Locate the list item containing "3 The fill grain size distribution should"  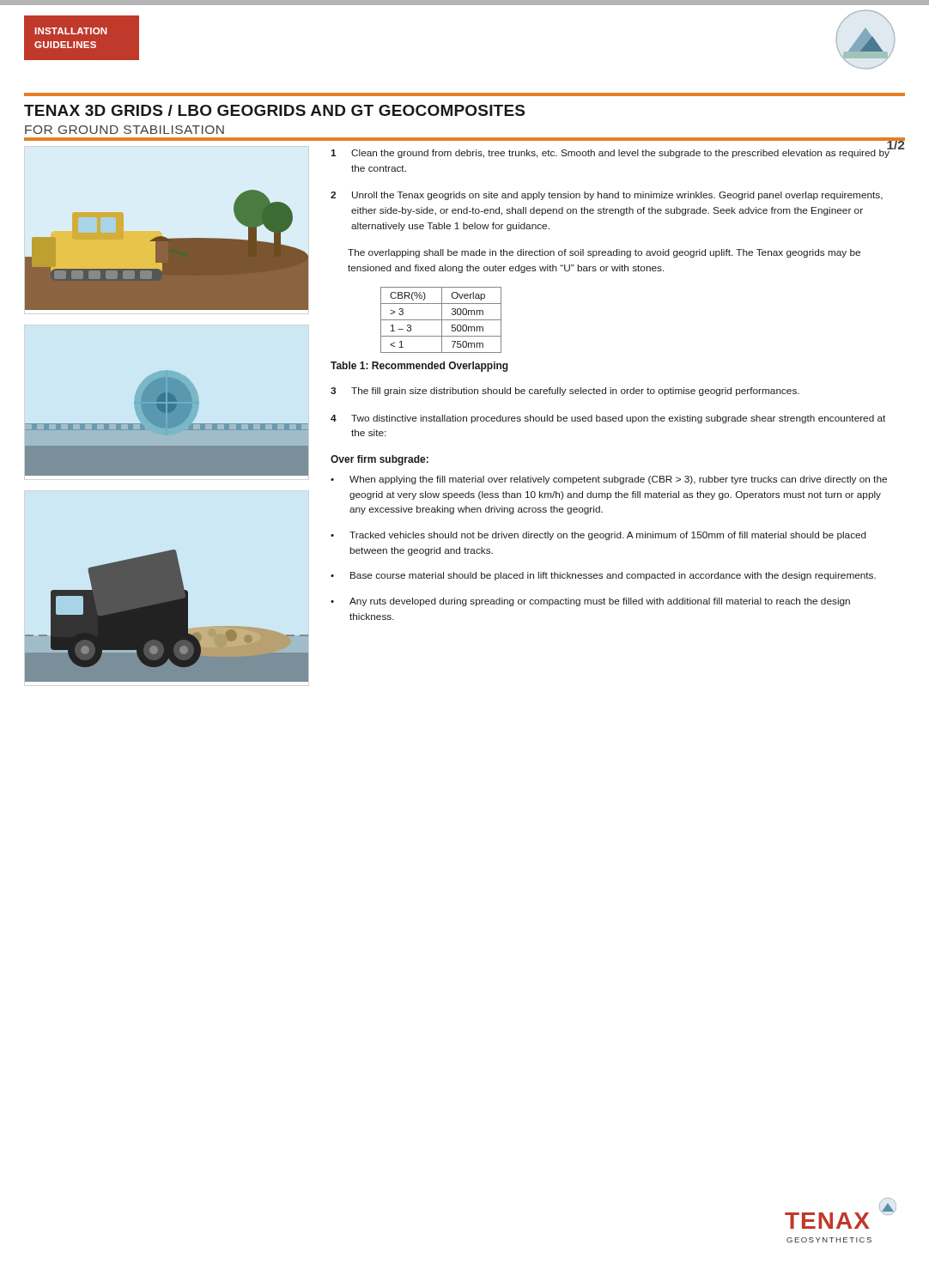565,391
